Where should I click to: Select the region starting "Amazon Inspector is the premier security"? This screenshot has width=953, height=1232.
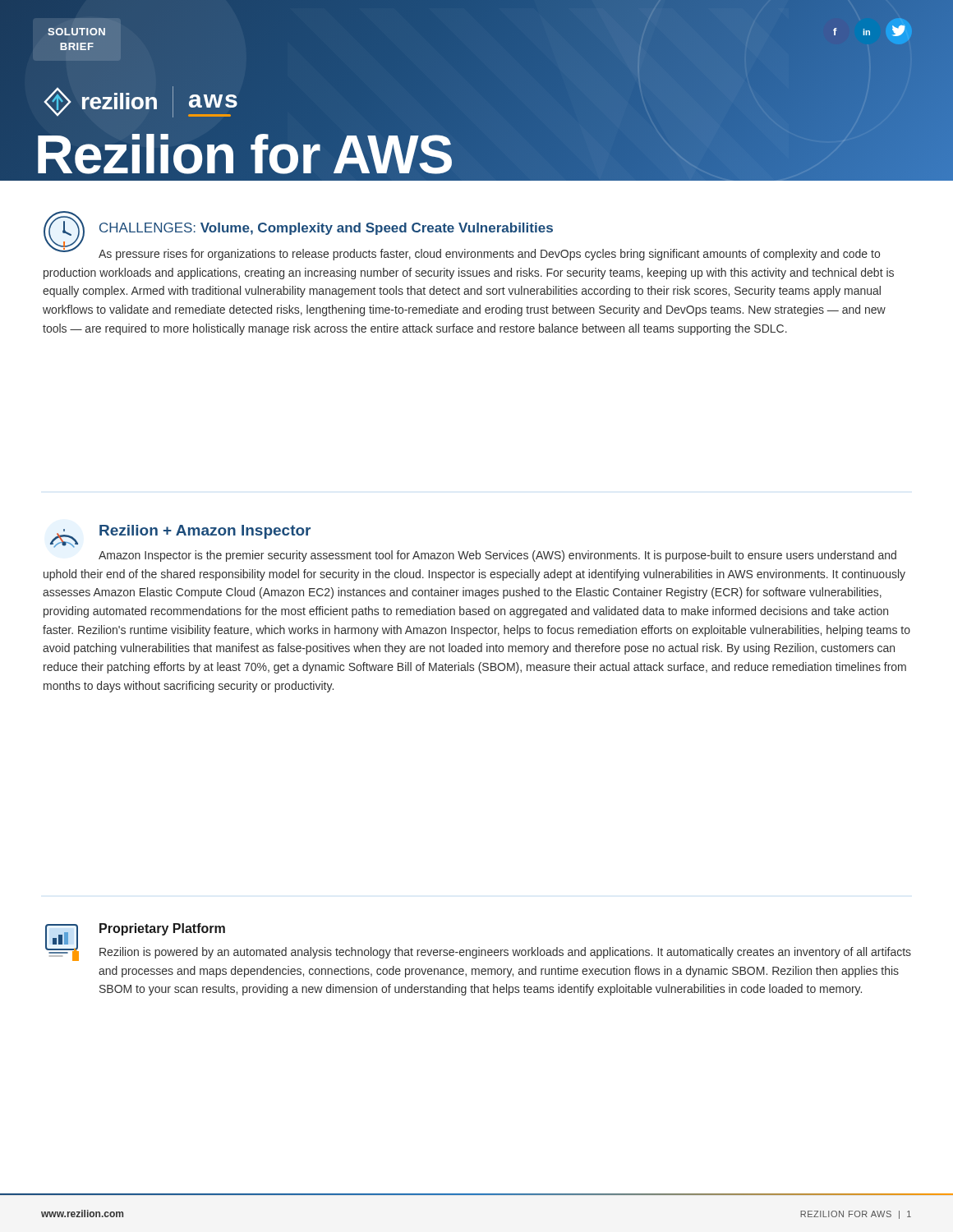(x=476, y=620)
